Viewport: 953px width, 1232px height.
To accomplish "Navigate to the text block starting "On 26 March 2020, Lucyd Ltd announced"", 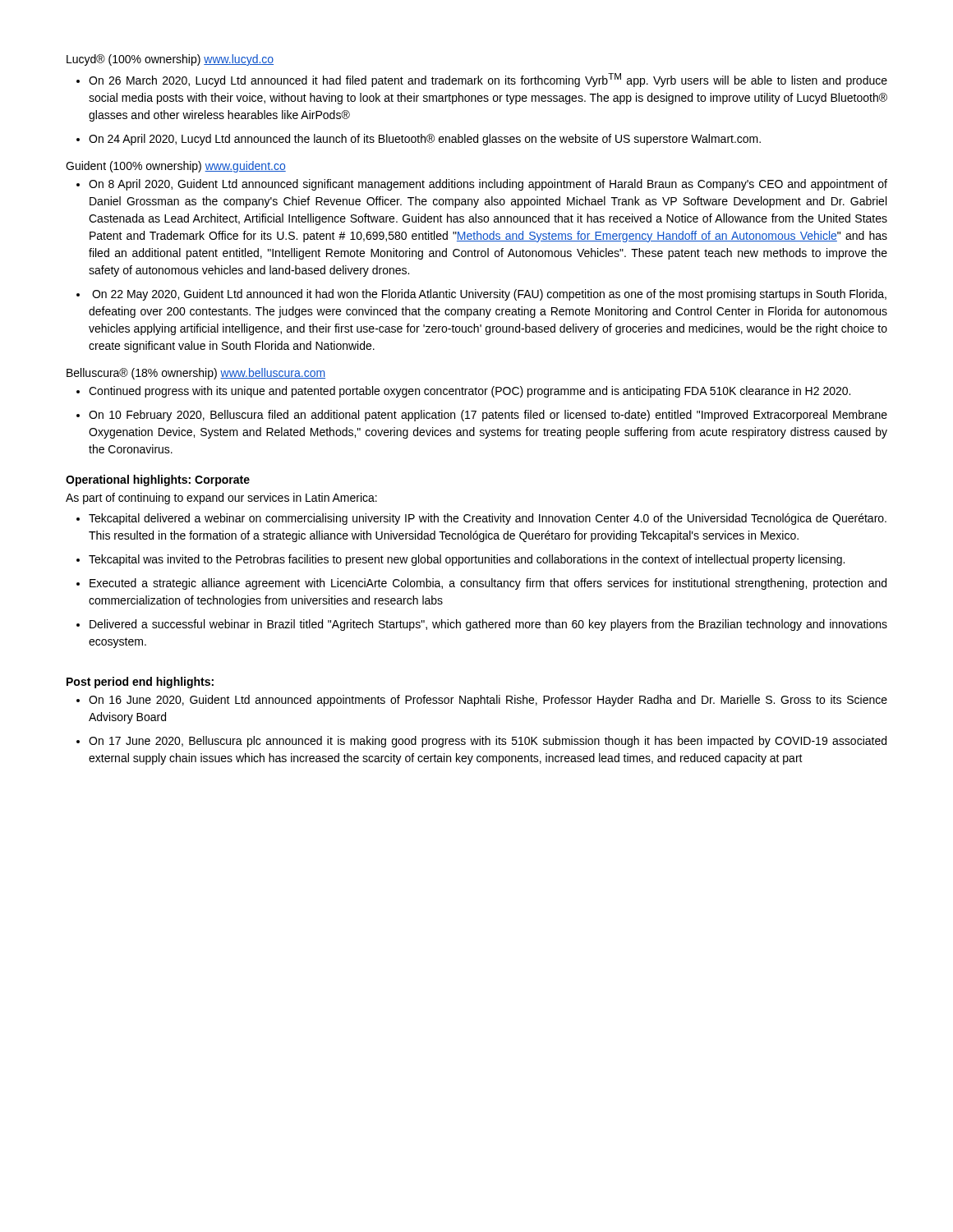I will point(488,96).
